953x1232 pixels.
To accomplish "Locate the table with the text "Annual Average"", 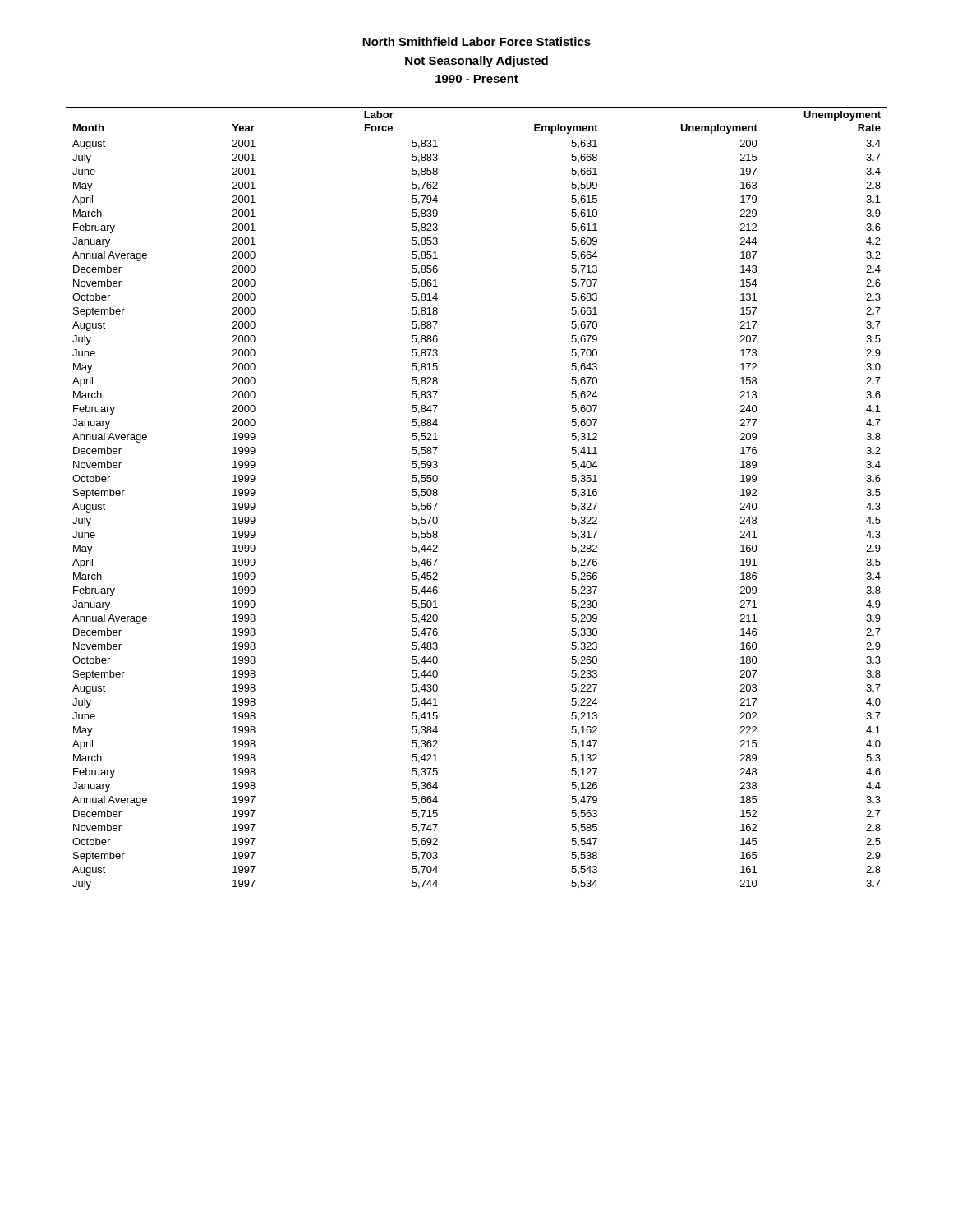I will pyautogui.click(x=476, y=498).
